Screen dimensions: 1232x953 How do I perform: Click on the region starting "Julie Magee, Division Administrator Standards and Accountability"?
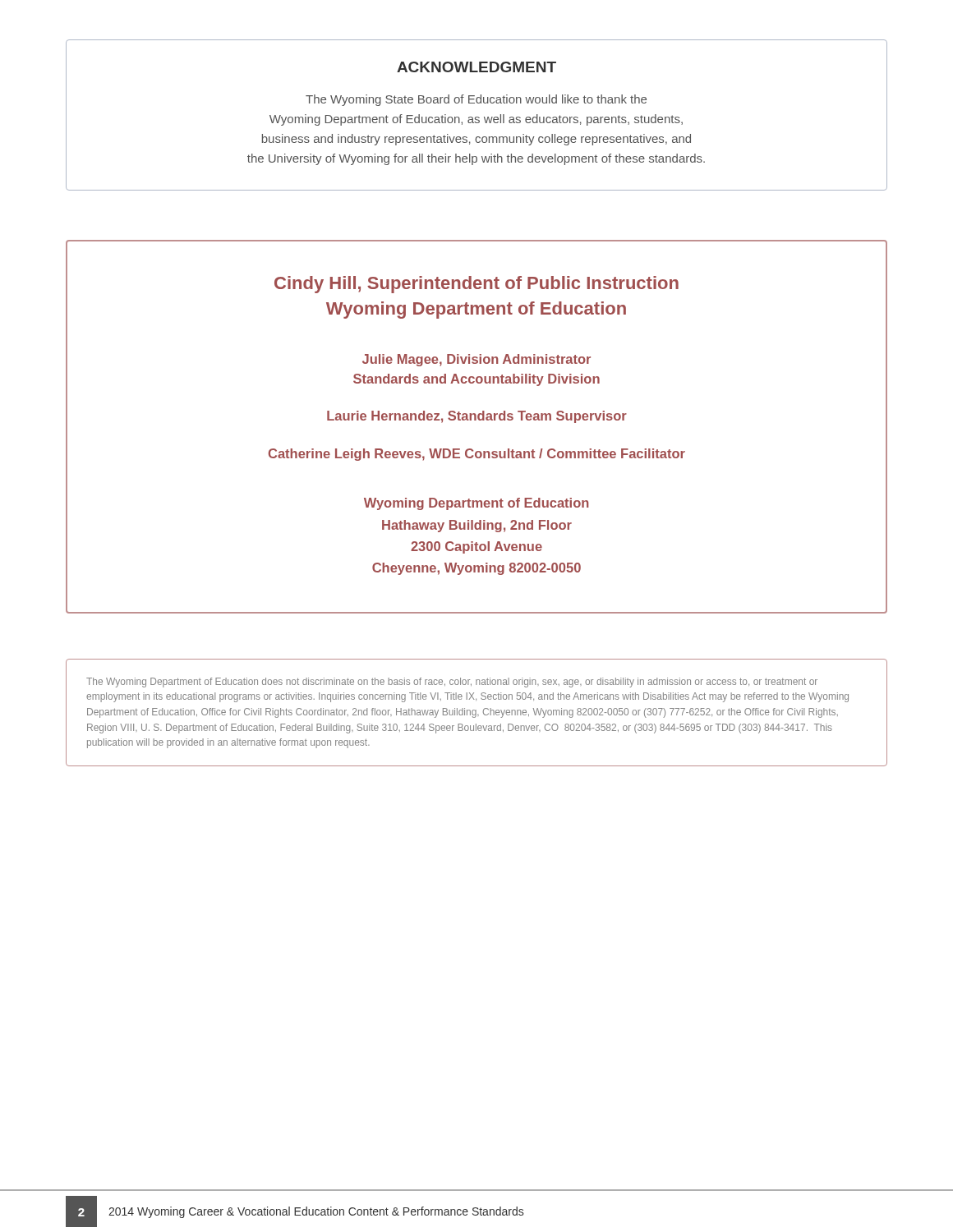point(476,368)
